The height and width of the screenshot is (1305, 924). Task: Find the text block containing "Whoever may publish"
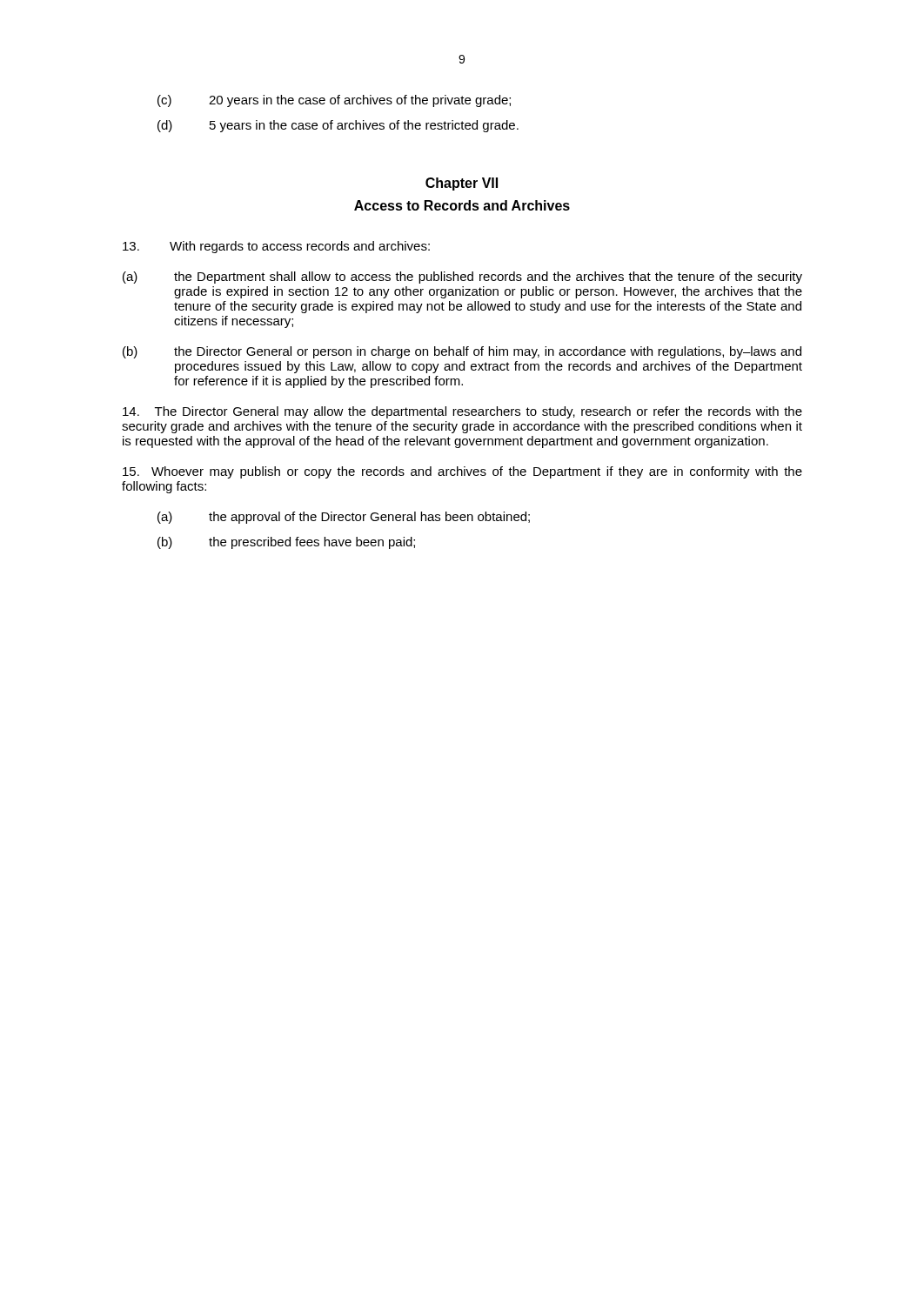(462, 478)
